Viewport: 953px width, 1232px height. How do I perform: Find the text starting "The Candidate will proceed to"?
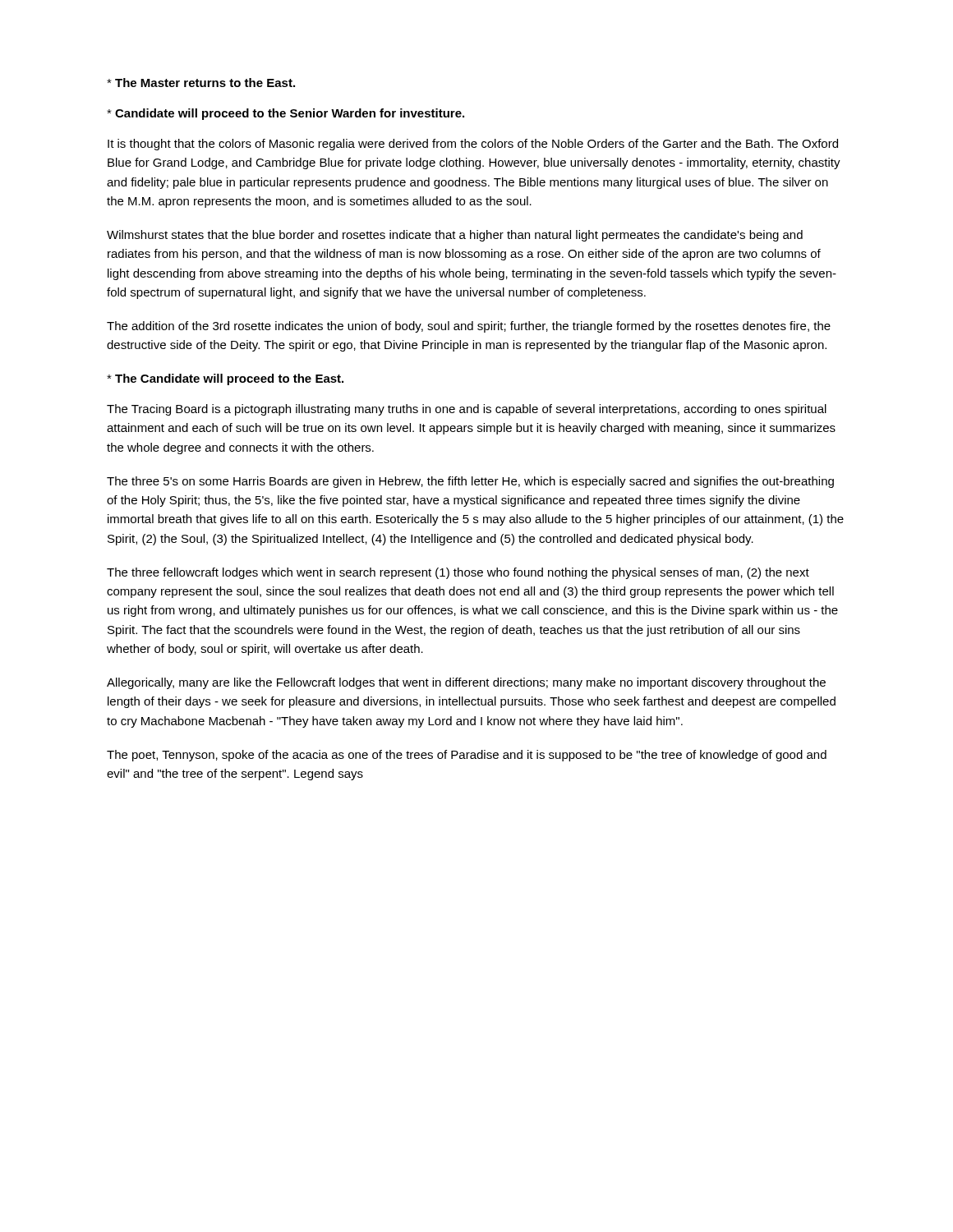click(226, 378)
